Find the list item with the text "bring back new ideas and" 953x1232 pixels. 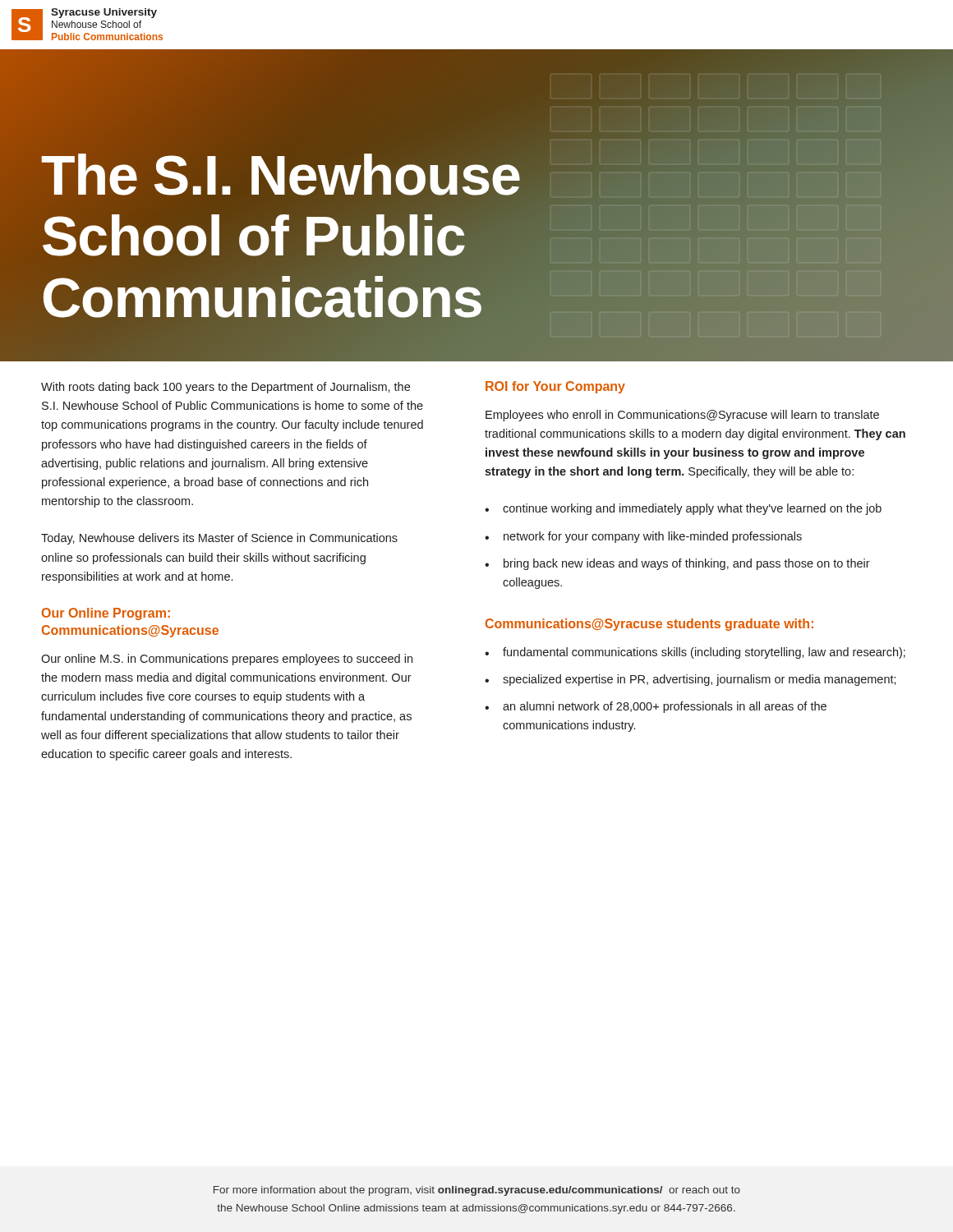click(x=686, y=573)
